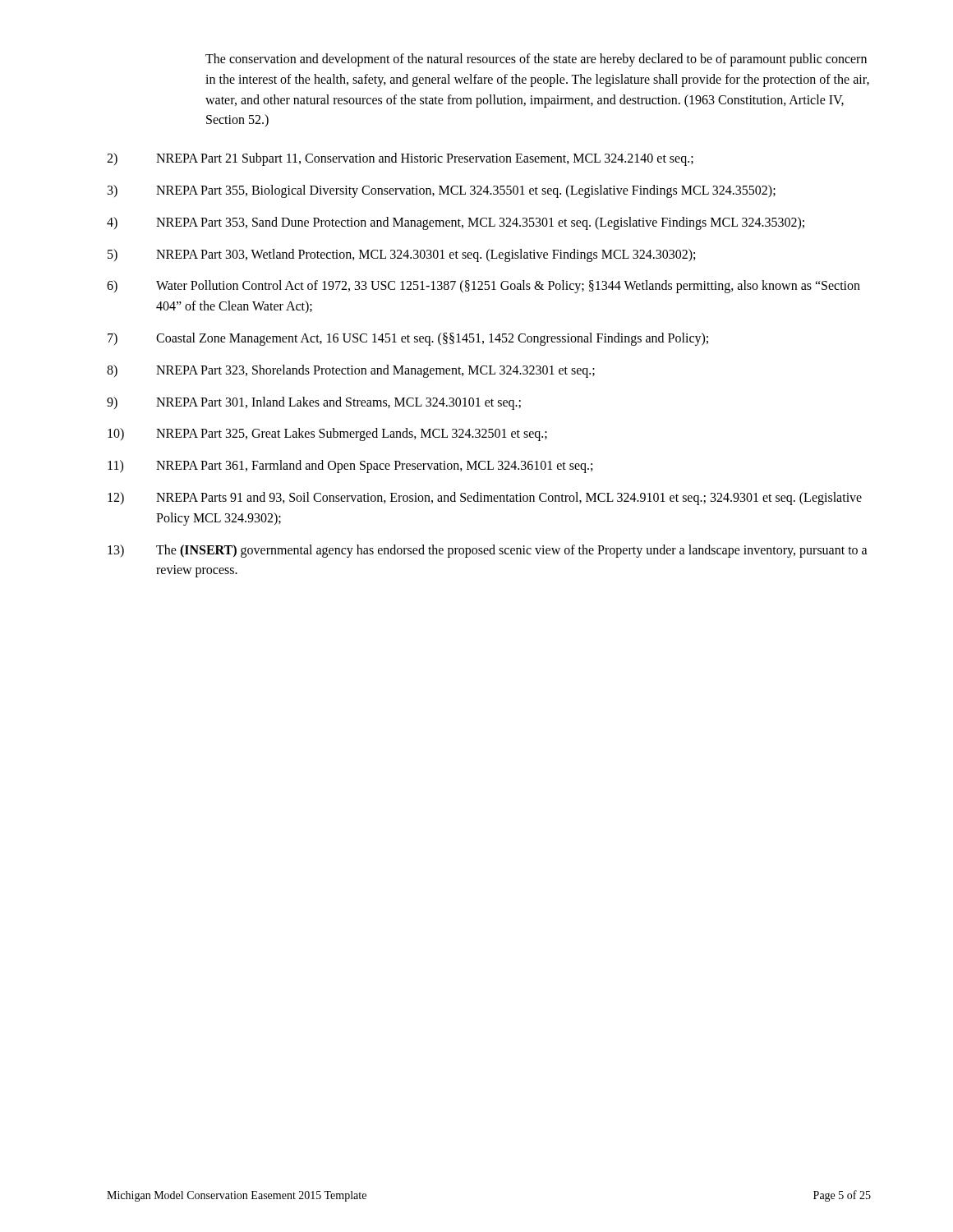This screenshot has height=1232, width=953.
Task: Locate the list item containing "5) NREPA Part"
Action: pos(489,255)
